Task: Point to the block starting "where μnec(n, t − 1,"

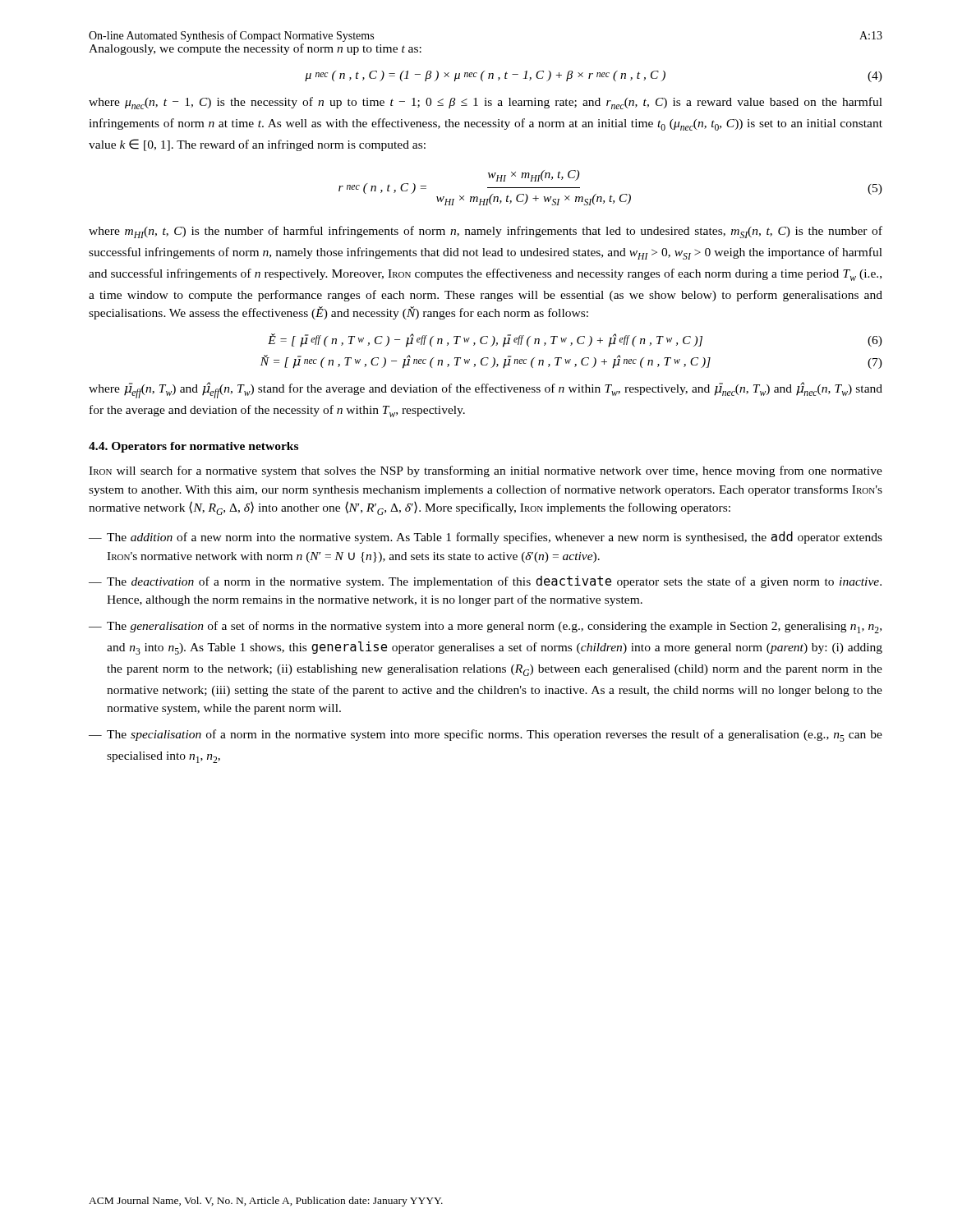Action: coord(486,123)
